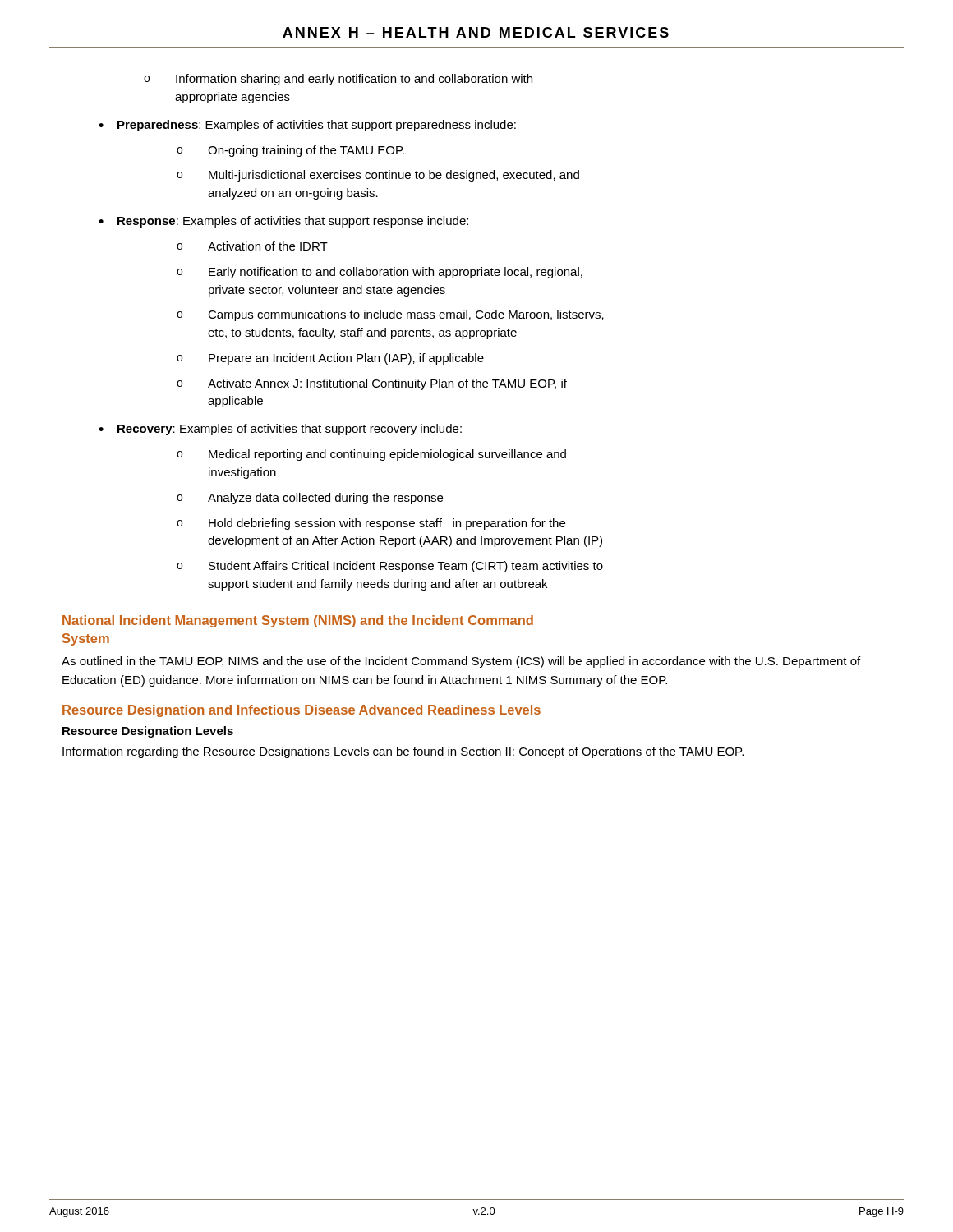Point to the block beginning "o Prepare an"

tap(330, 359)
